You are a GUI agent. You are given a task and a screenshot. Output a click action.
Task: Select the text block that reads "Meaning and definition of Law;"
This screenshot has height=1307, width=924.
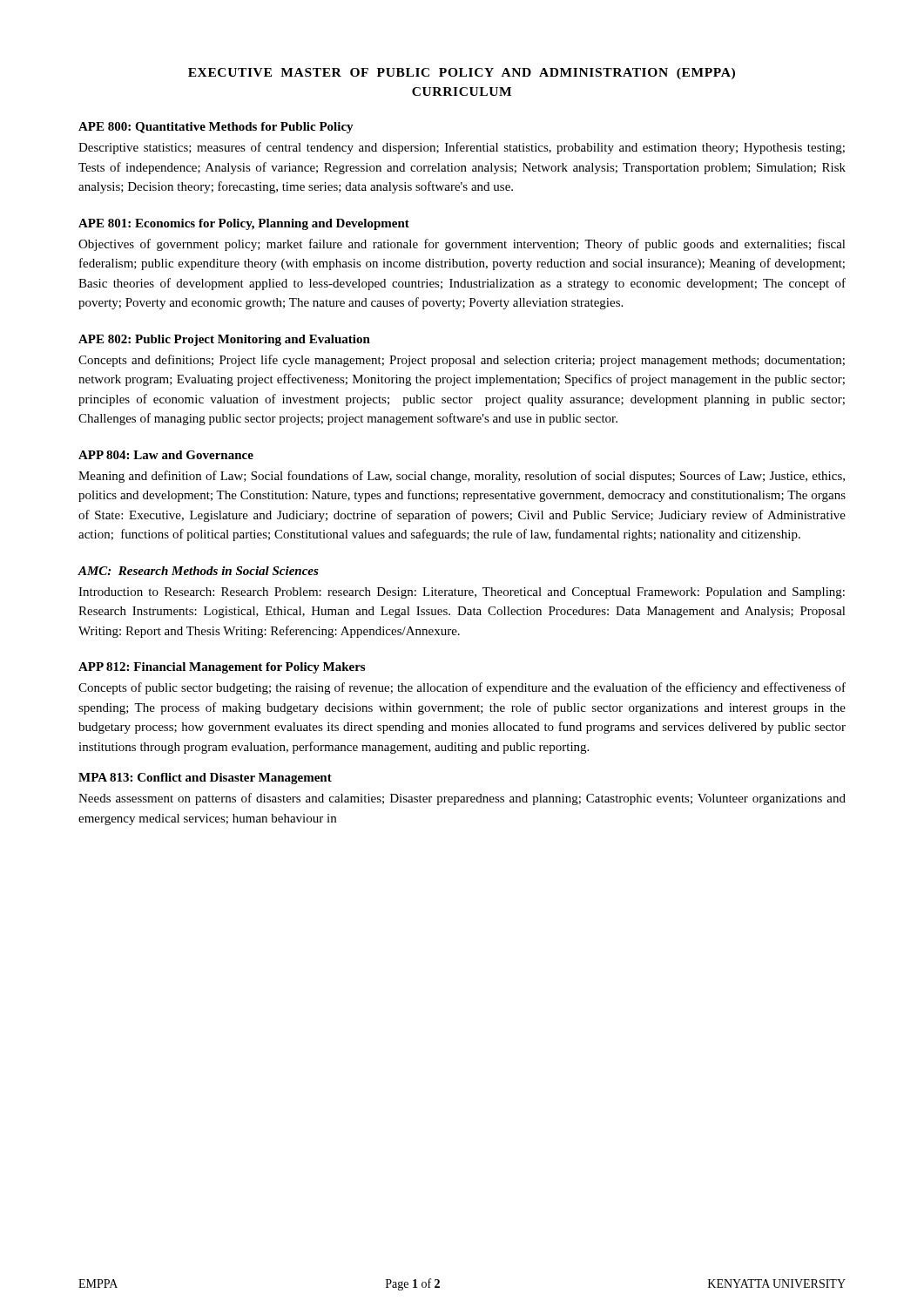click(462, 505)
